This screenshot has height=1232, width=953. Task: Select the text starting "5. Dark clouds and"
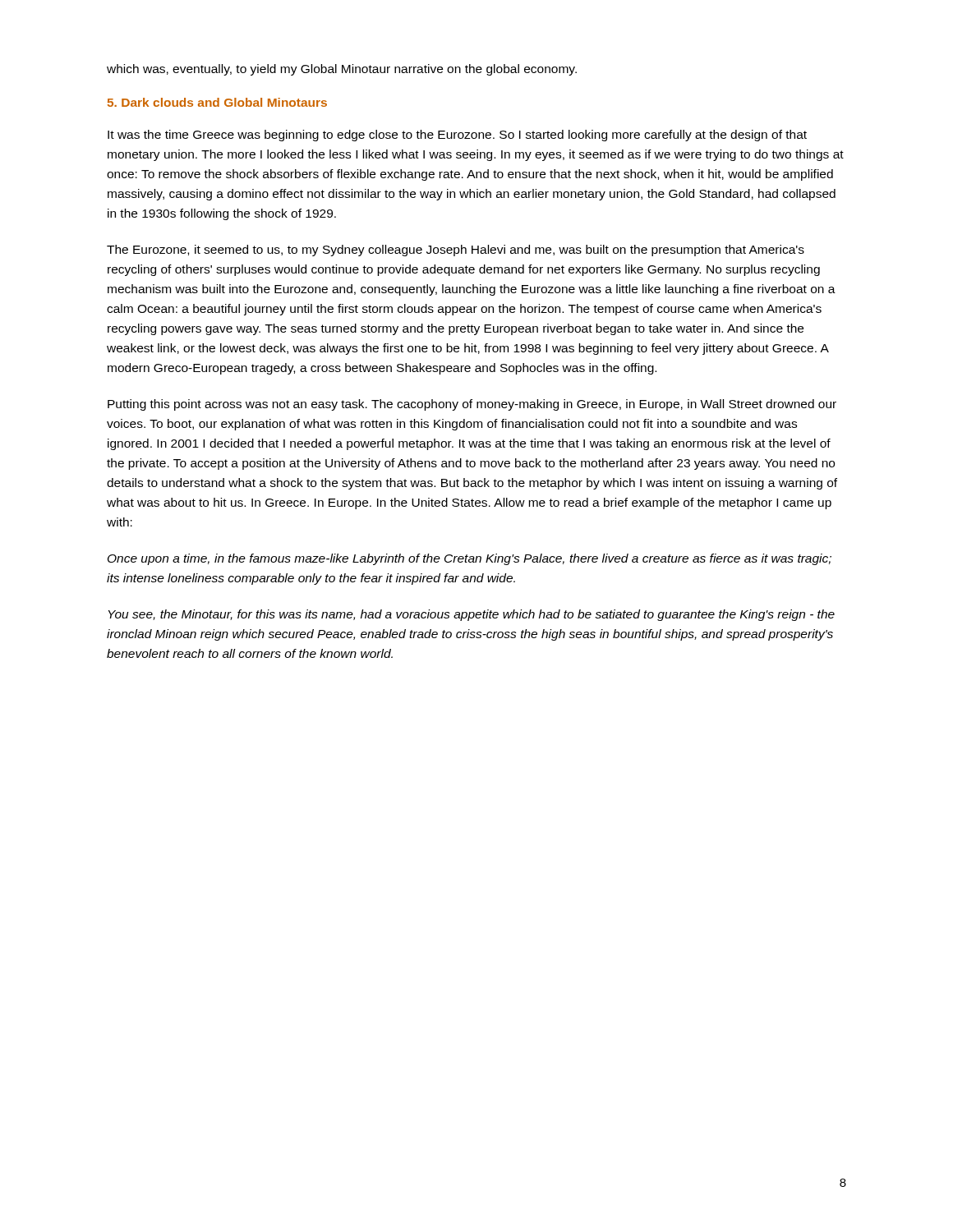point(217,102)
